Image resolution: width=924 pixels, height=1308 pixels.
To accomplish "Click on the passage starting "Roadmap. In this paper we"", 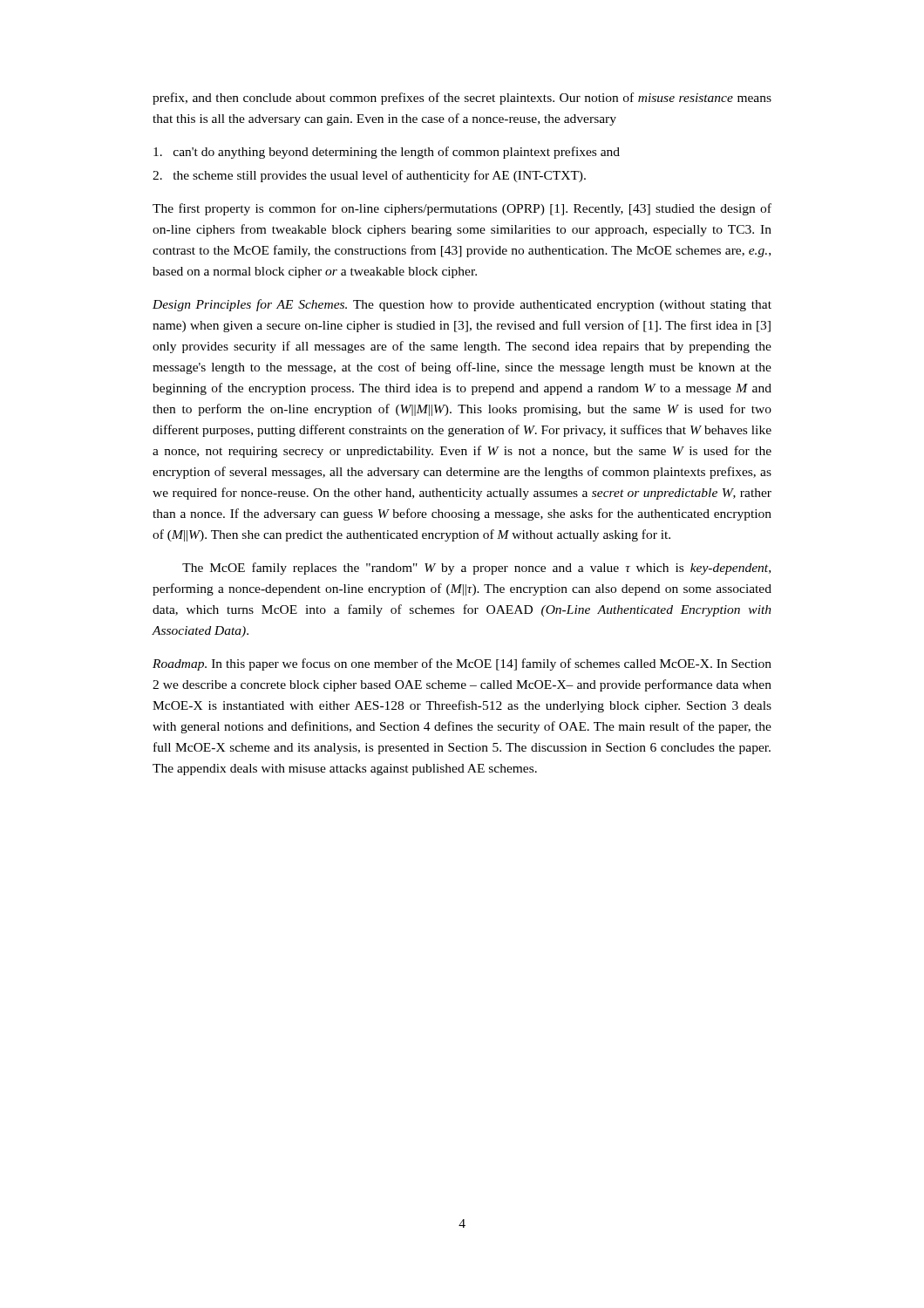I will point(462,716).
